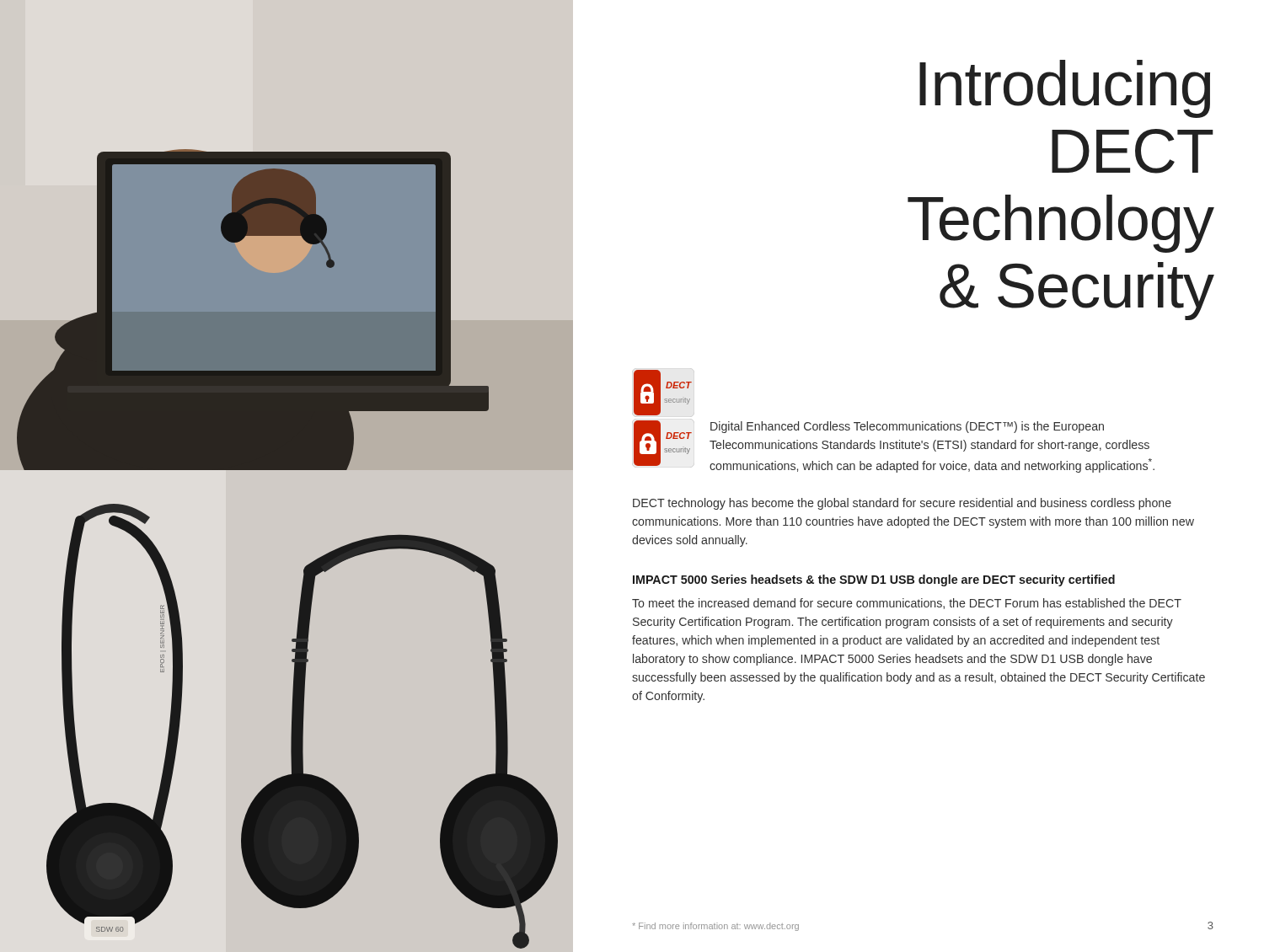
Task: Find the title with the text "IntroducingDECTTechnology& Security"
Action: 923,185
